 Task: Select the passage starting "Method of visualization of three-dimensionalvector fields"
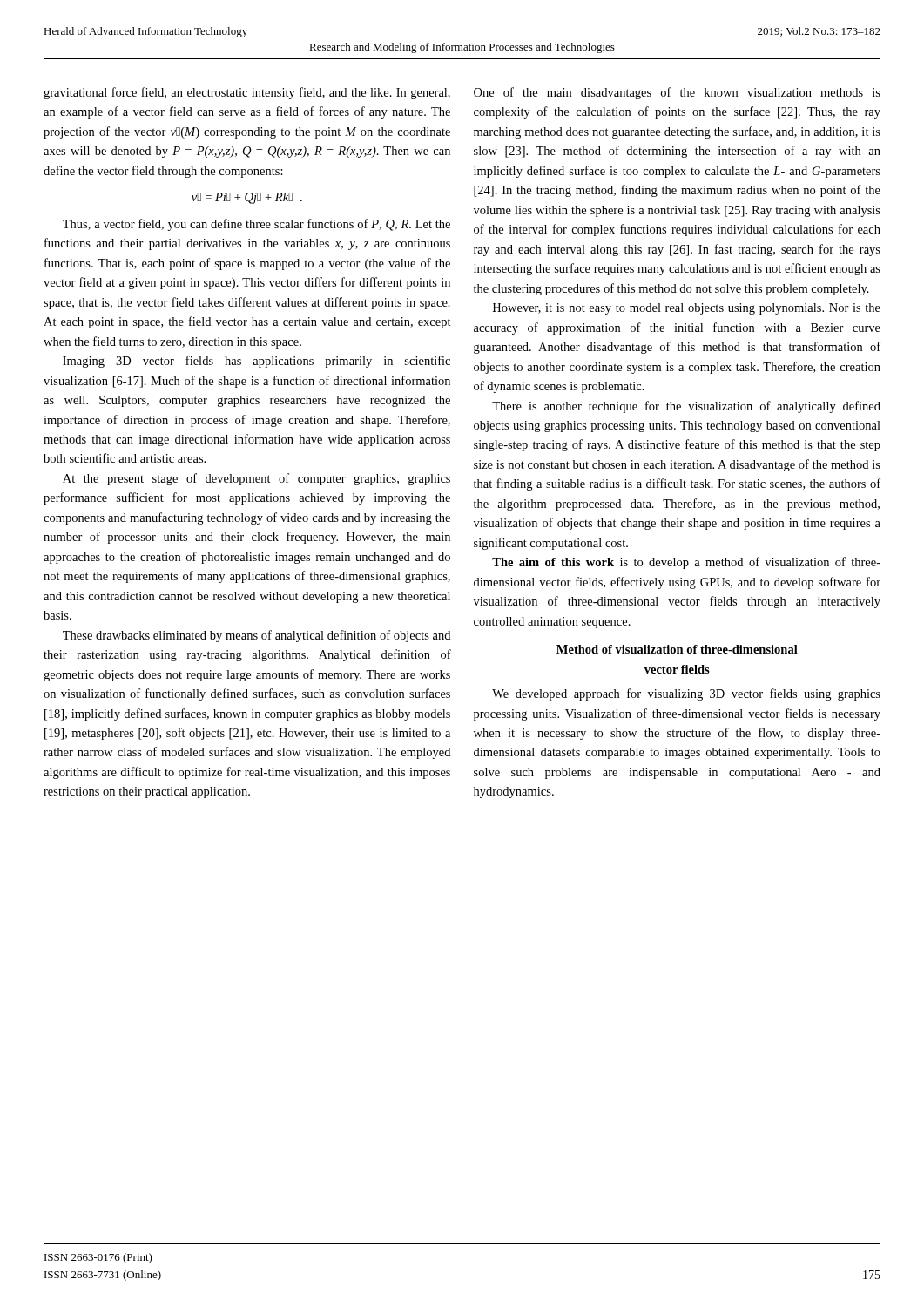pyautogui.click(x=677, y=659)
